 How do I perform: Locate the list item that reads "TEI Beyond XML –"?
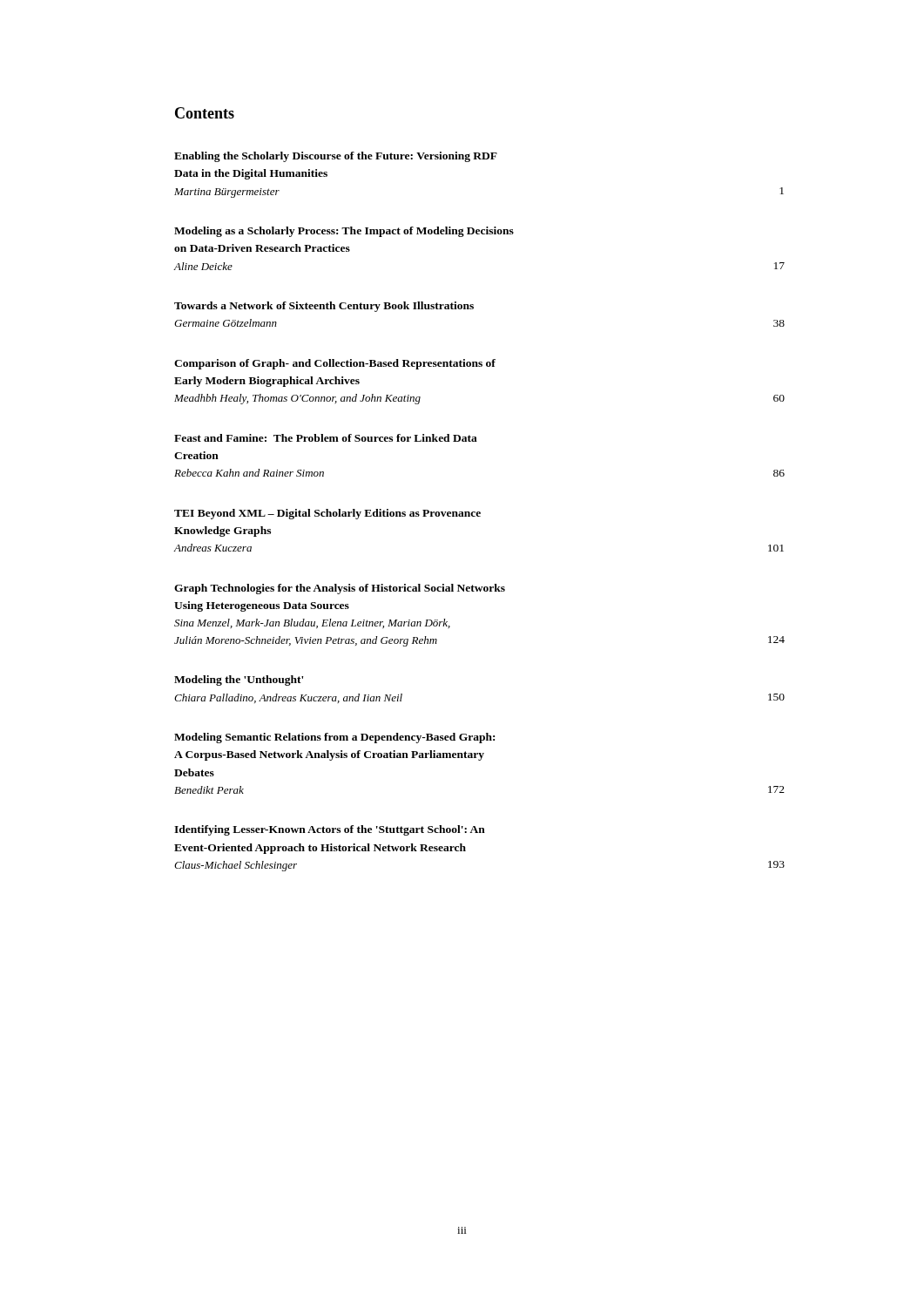327,514
